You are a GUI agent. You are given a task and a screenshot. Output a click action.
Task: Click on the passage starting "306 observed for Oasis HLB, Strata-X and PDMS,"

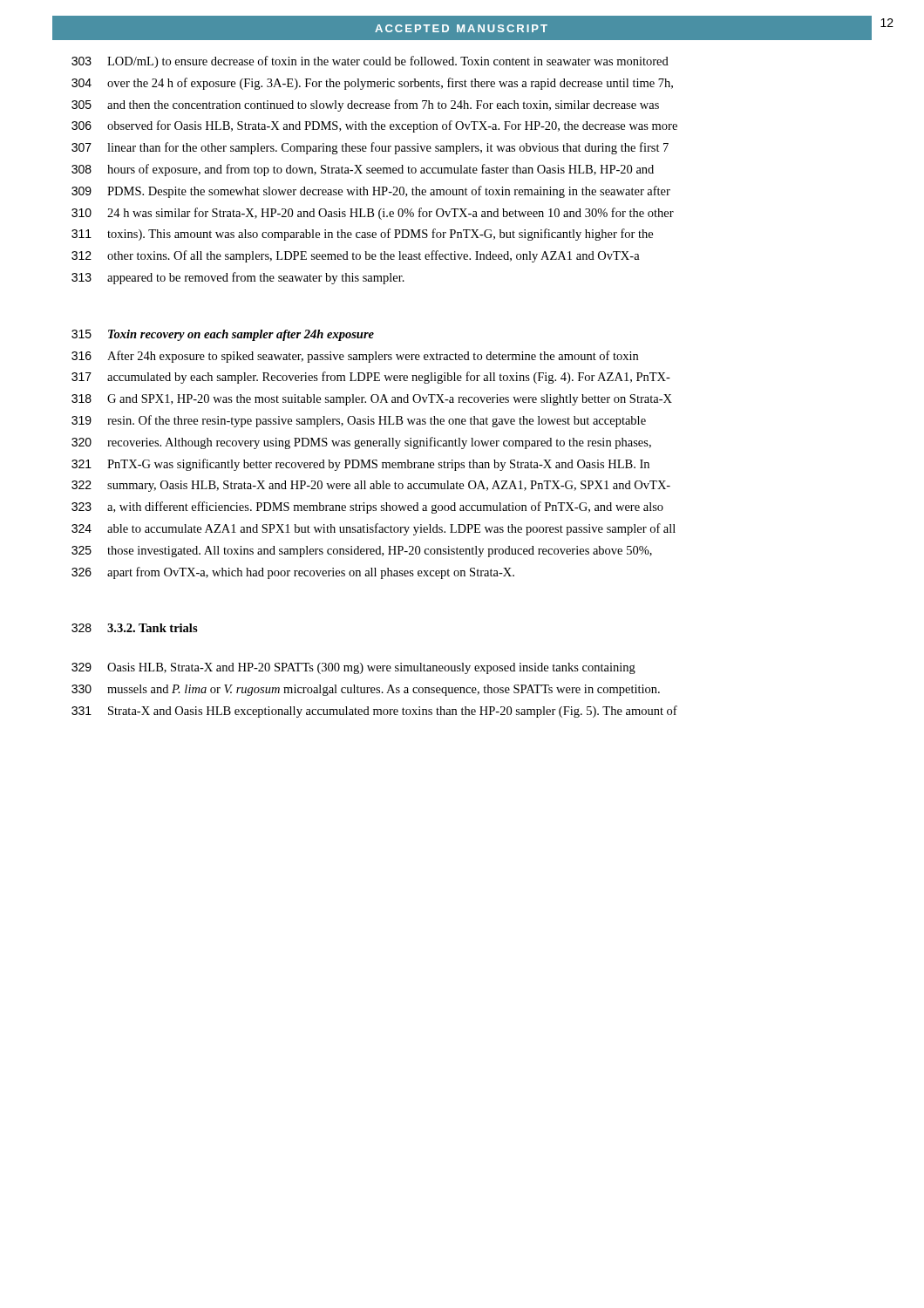(x=462, y=126)
